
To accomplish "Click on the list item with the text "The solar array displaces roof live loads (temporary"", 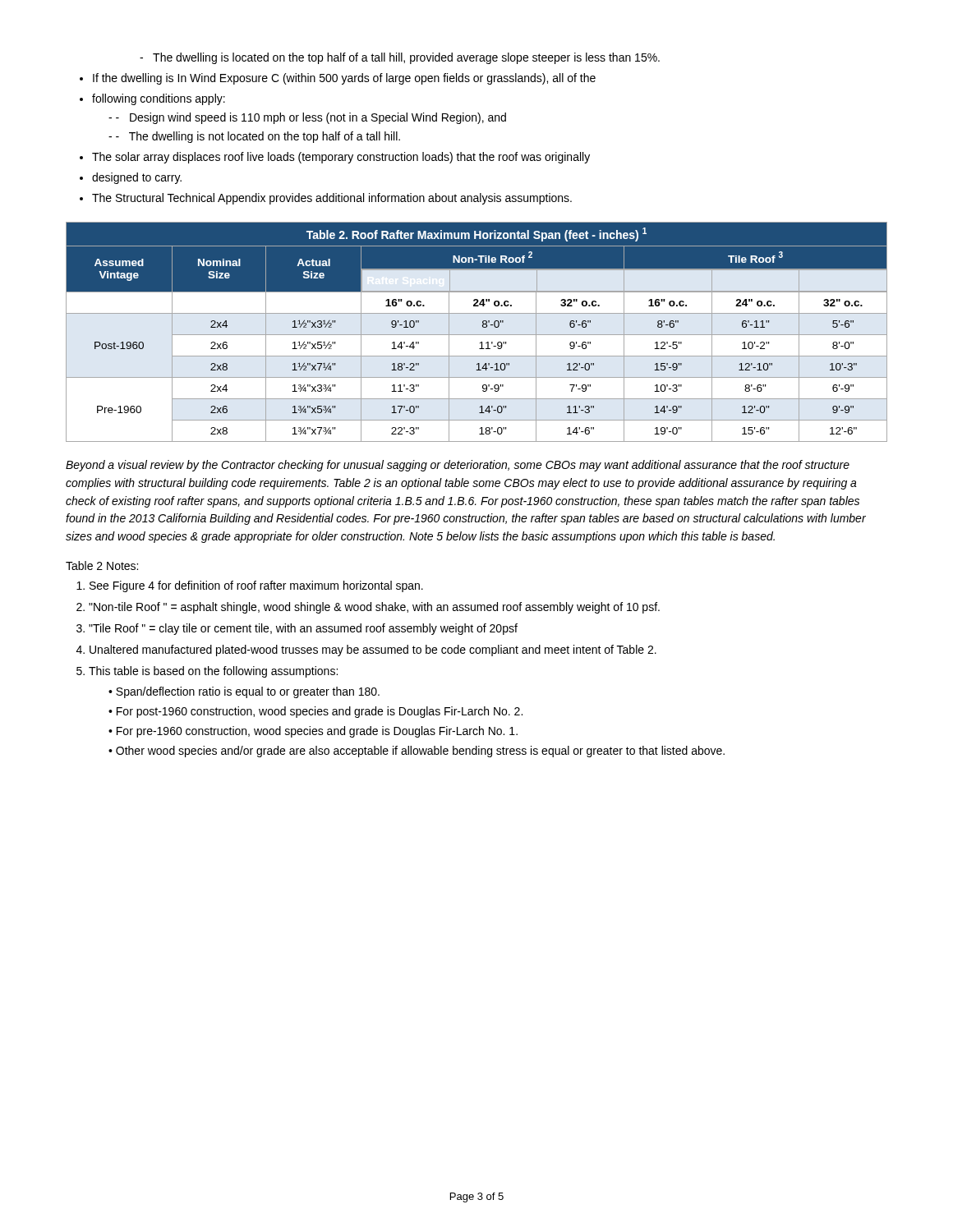I will pyautogui.click(x=476, y=157).
